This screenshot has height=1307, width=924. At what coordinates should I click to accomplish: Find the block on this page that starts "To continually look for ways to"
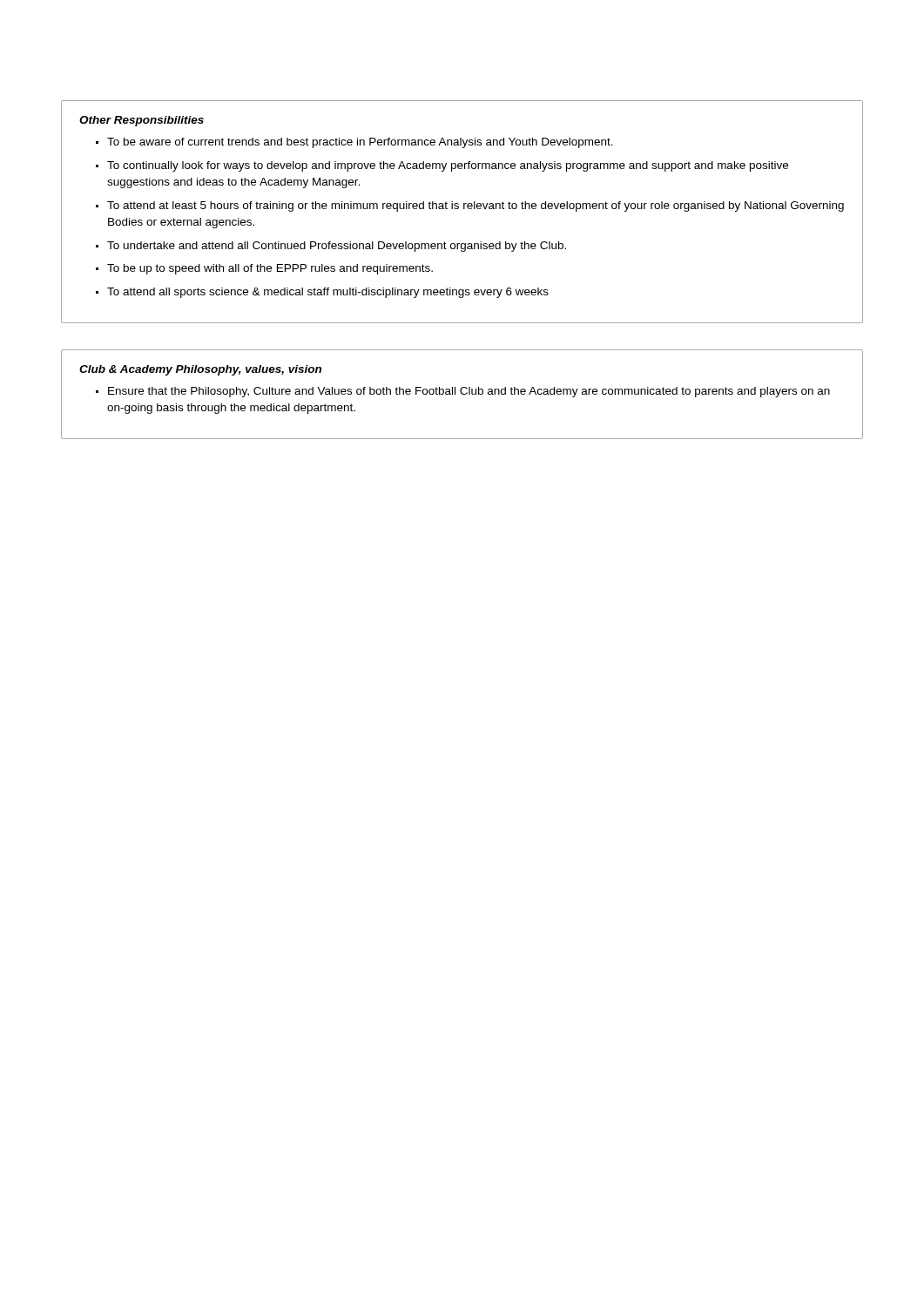448,173
